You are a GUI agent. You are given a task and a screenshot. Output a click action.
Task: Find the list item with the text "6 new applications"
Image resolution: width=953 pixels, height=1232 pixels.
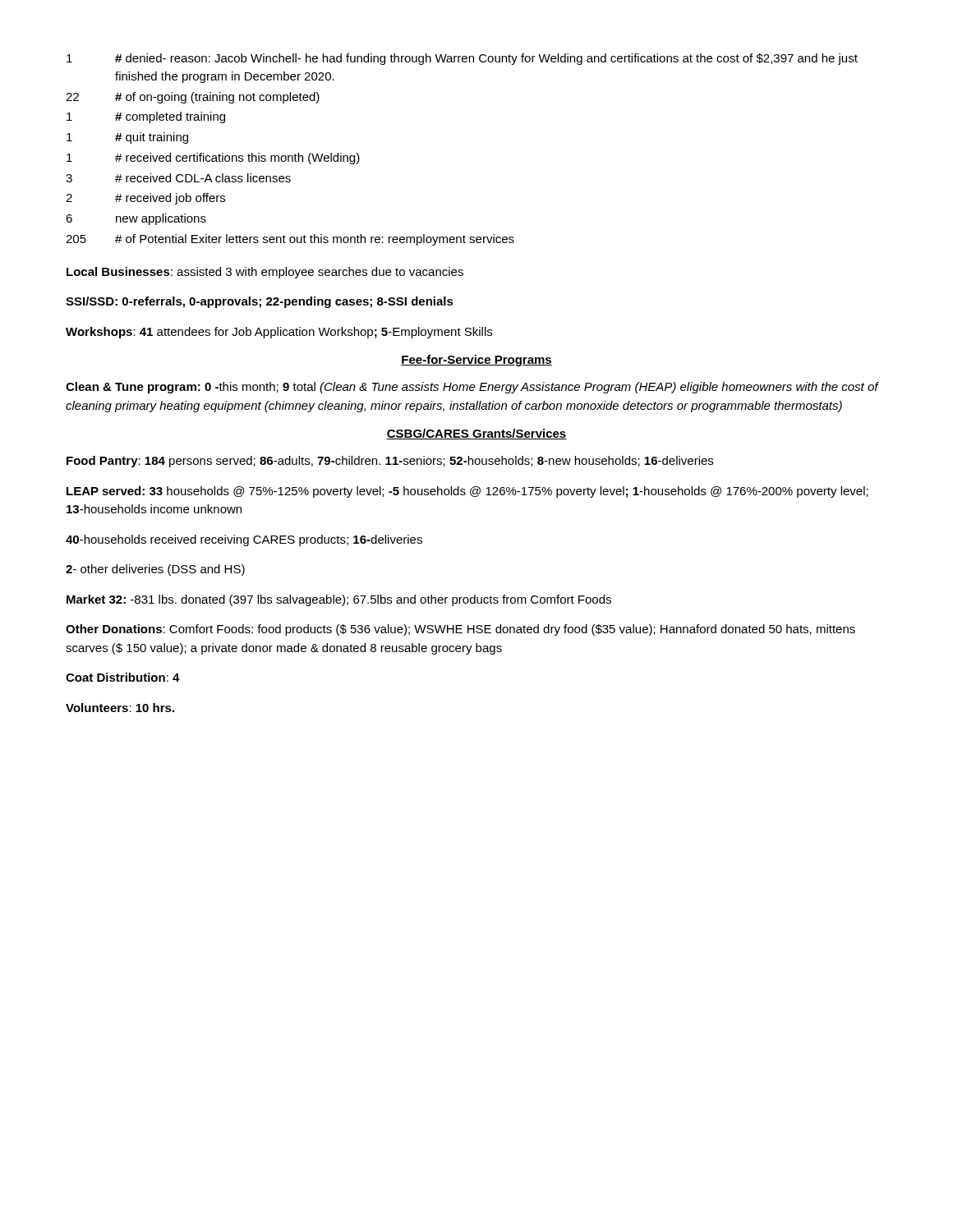click(x=136, y=219)
